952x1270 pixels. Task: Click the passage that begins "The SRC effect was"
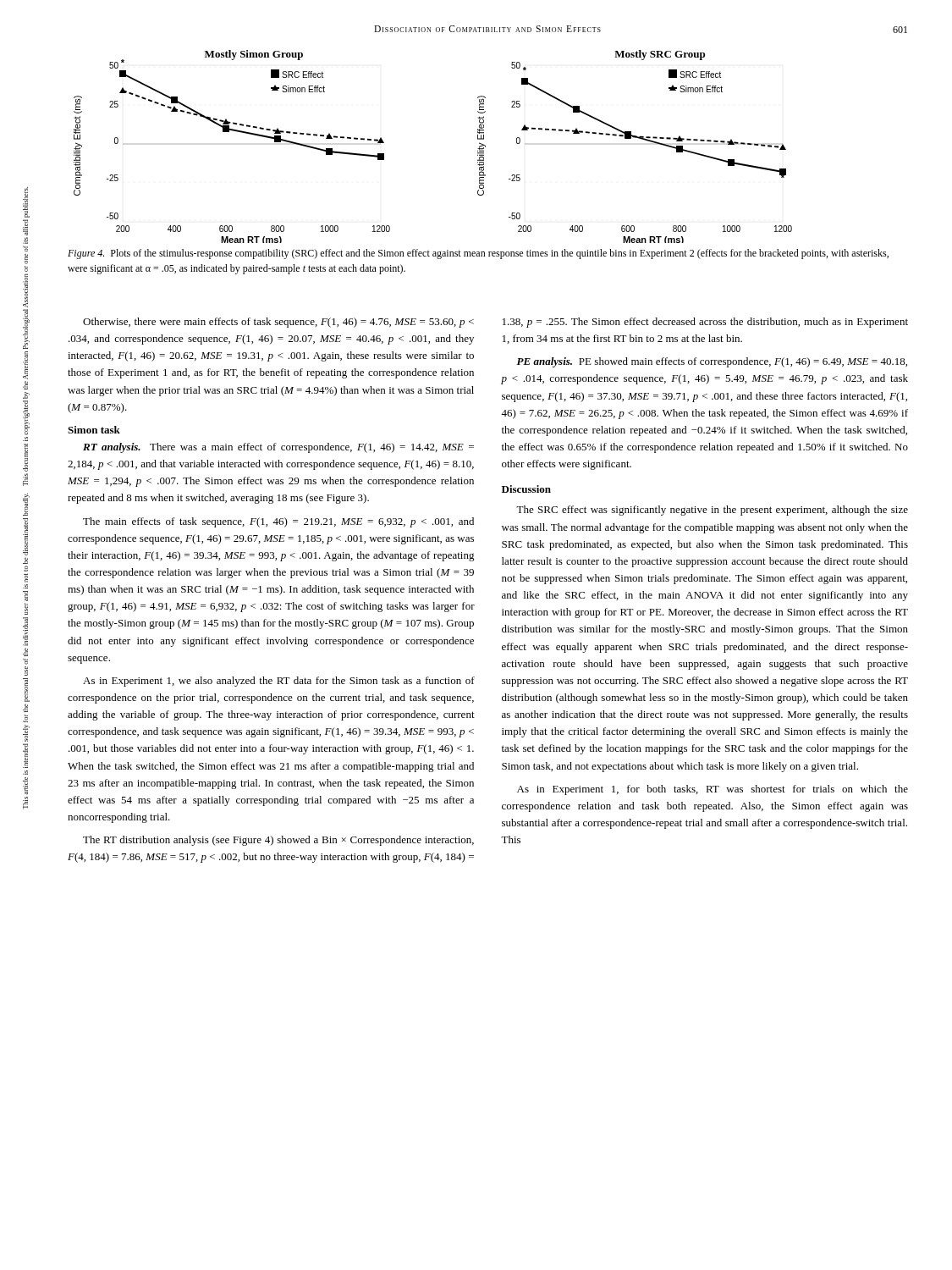[705, 638]
